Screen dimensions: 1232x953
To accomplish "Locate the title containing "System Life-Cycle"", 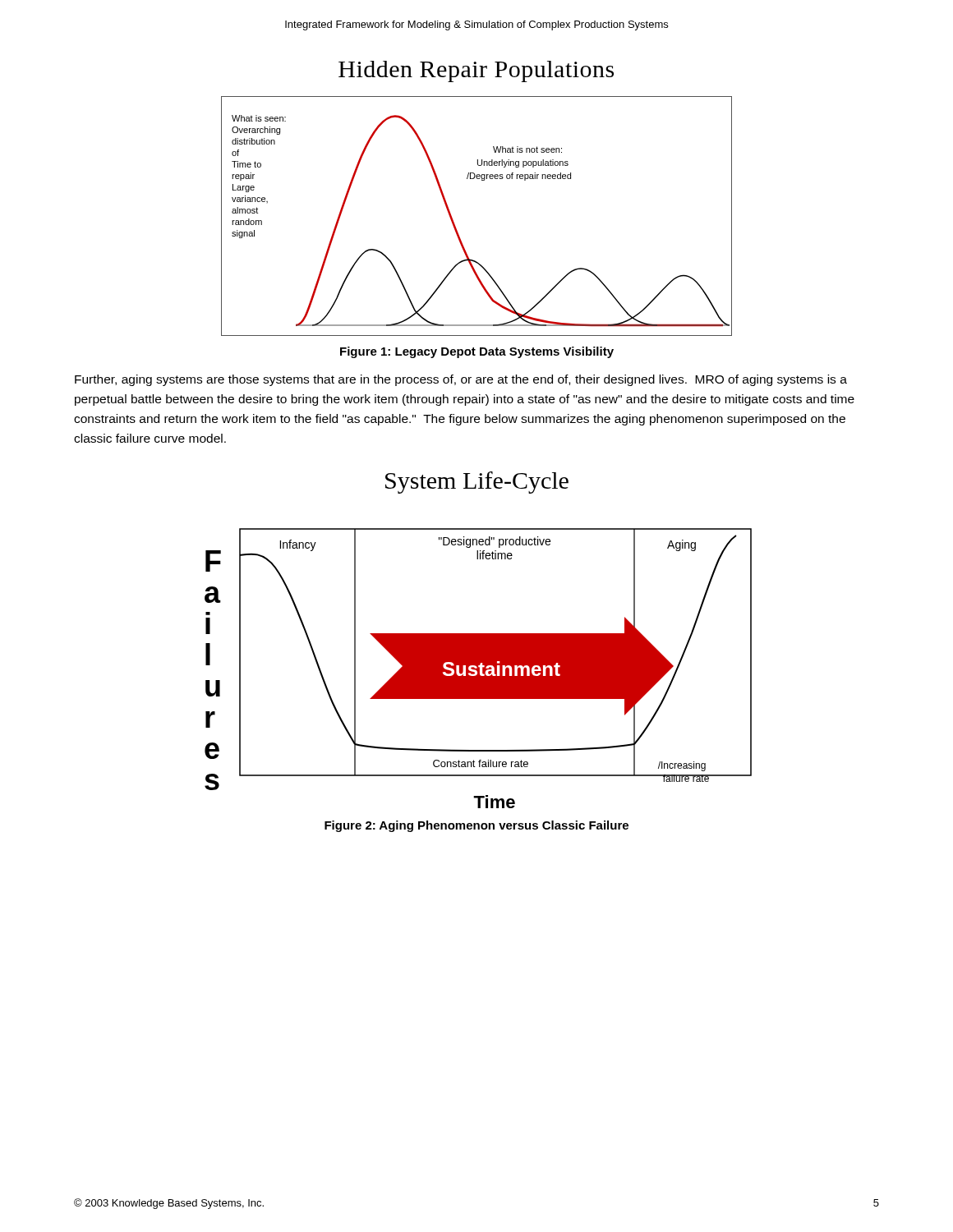I will [x=476, y=481].
